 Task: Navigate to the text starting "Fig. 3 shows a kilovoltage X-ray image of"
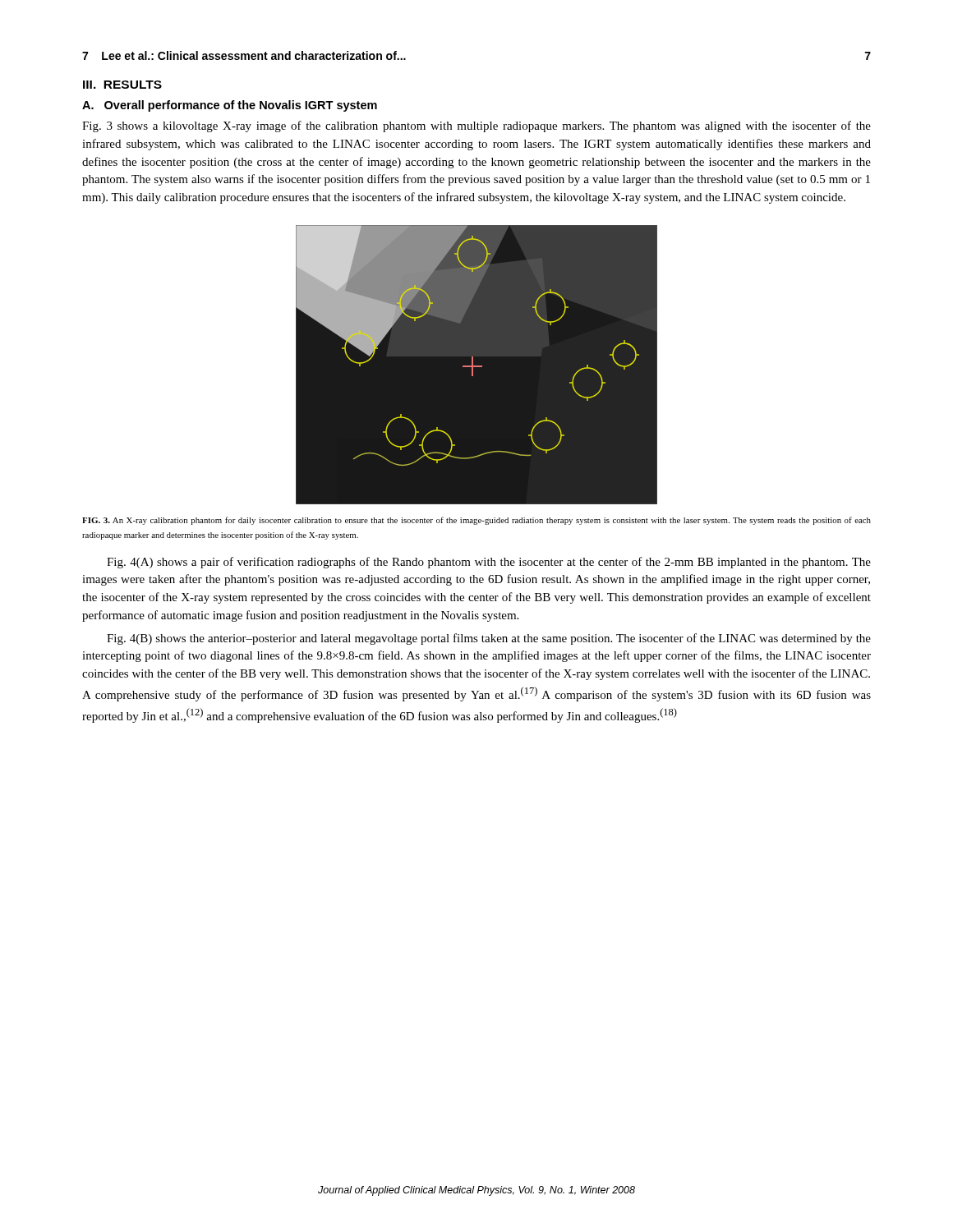tap(476, 161)
